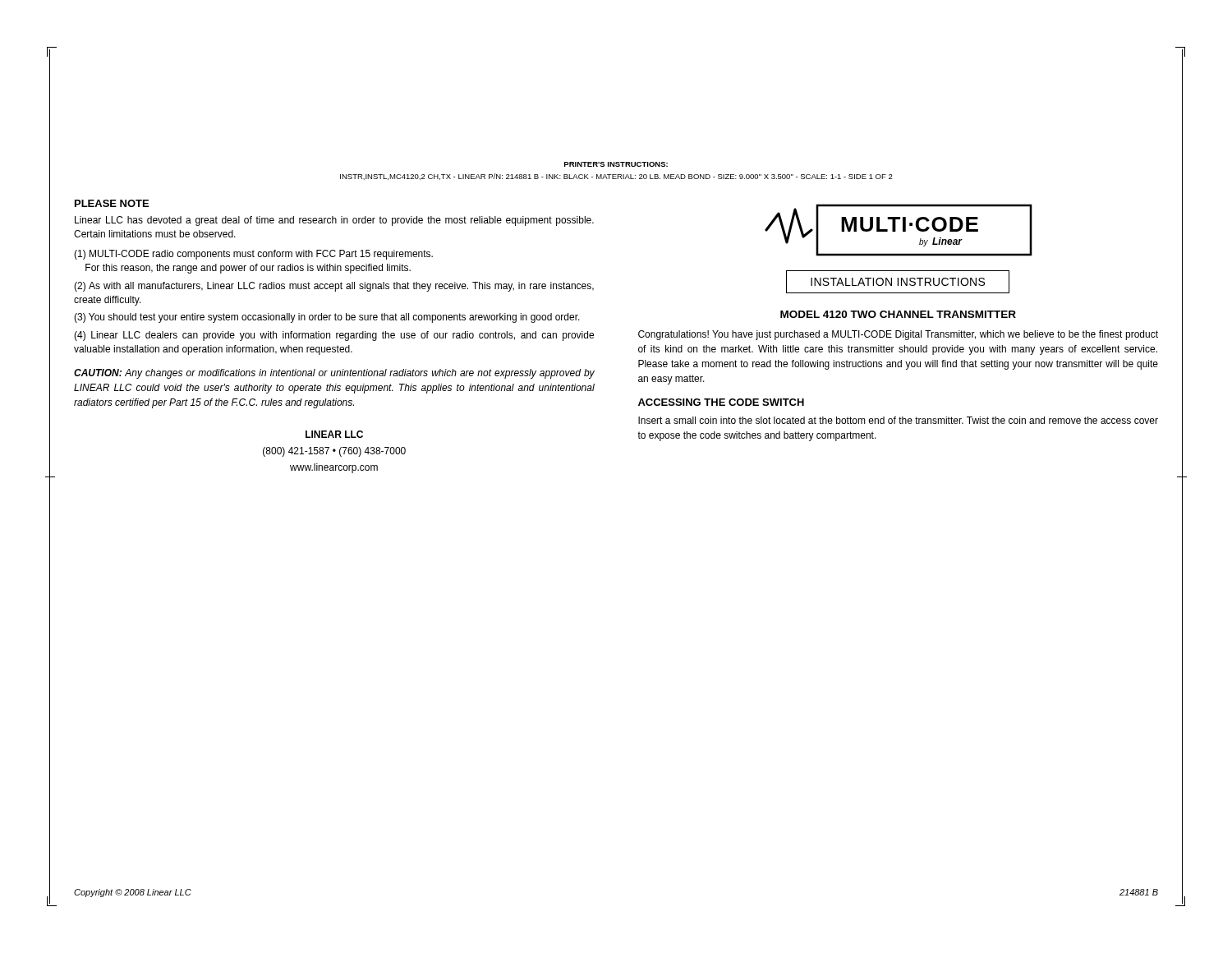Select the section header that says "ACCESSING THE CODE SWITCH"
Image resolution: width=1232 pixels, height=953 pixels.
pyautogui.click(x=721, y=402)
